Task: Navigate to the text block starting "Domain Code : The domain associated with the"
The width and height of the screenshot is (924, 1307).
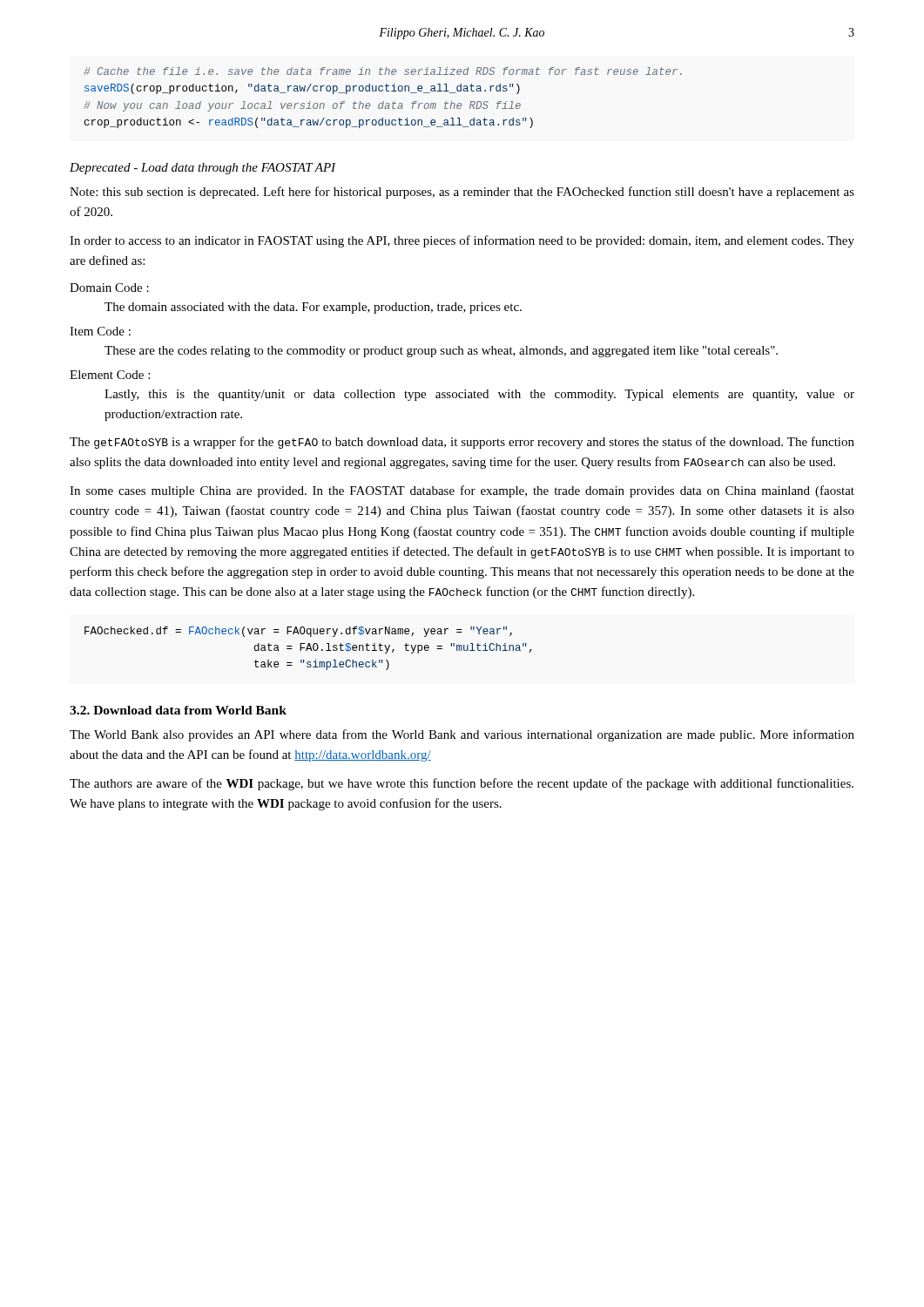Action: [462, 299]
